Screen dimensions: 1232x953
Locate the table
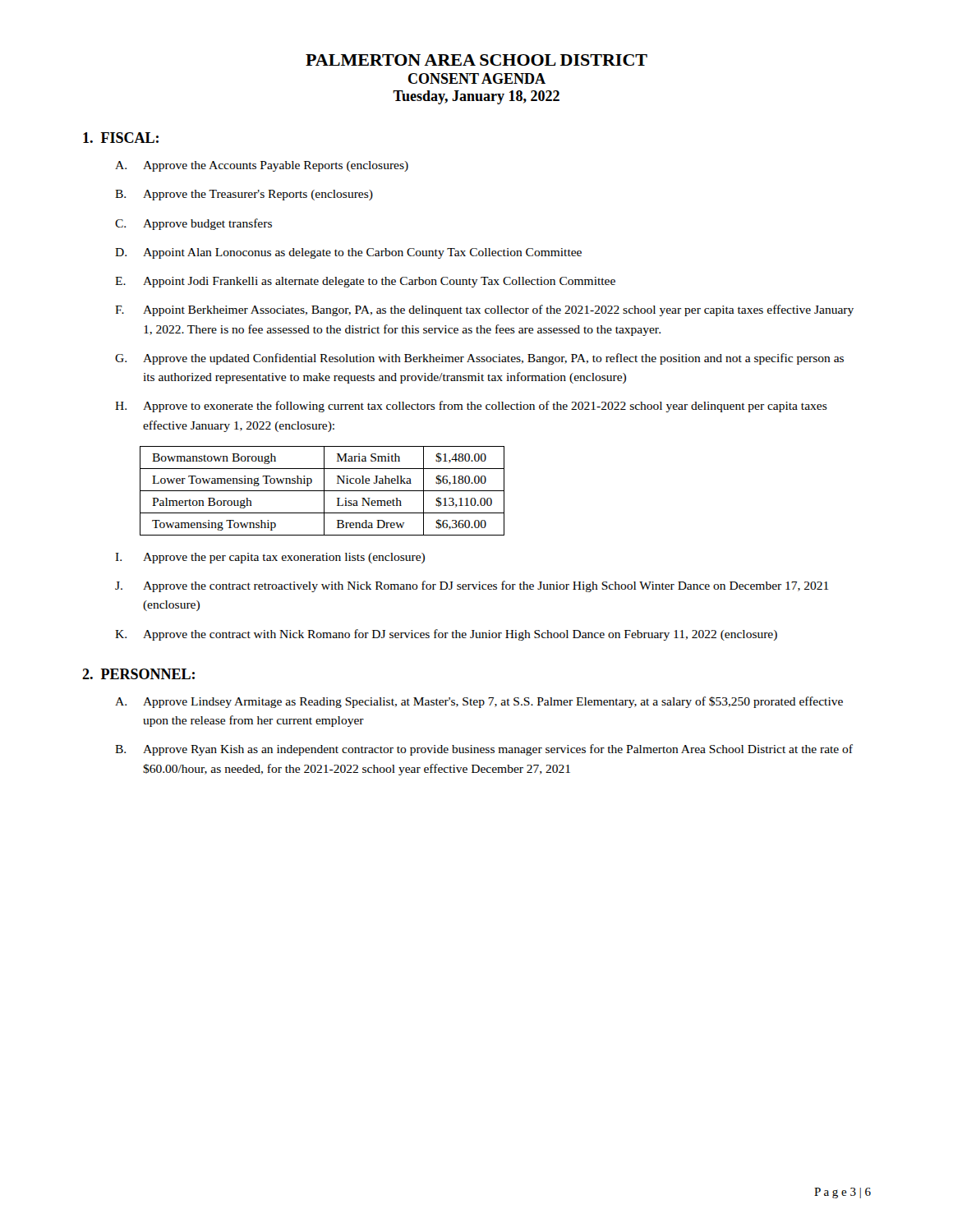click(x=505, y=491)
